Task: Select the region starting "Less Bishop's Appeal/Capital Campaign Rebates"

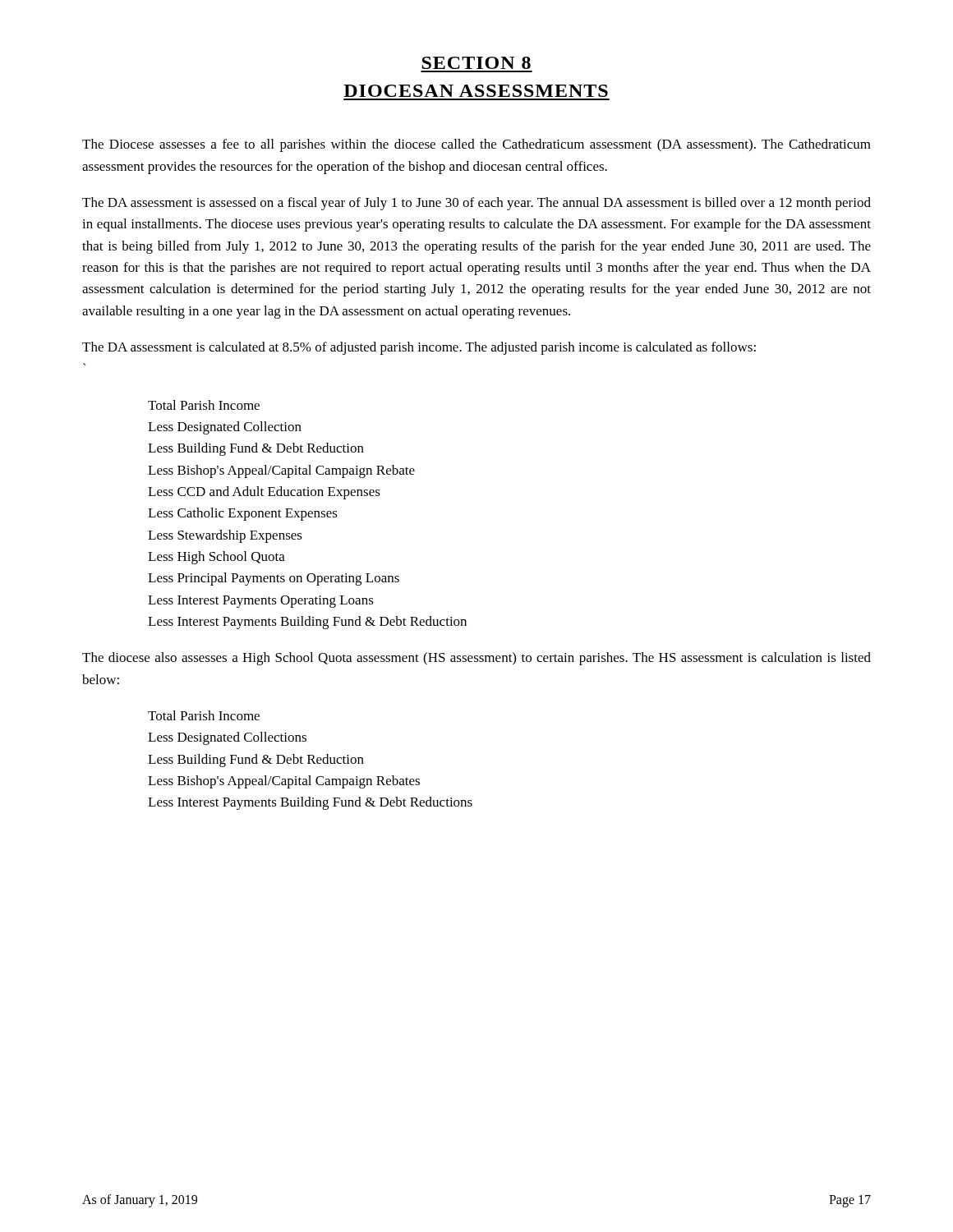Action: point(284,781)
